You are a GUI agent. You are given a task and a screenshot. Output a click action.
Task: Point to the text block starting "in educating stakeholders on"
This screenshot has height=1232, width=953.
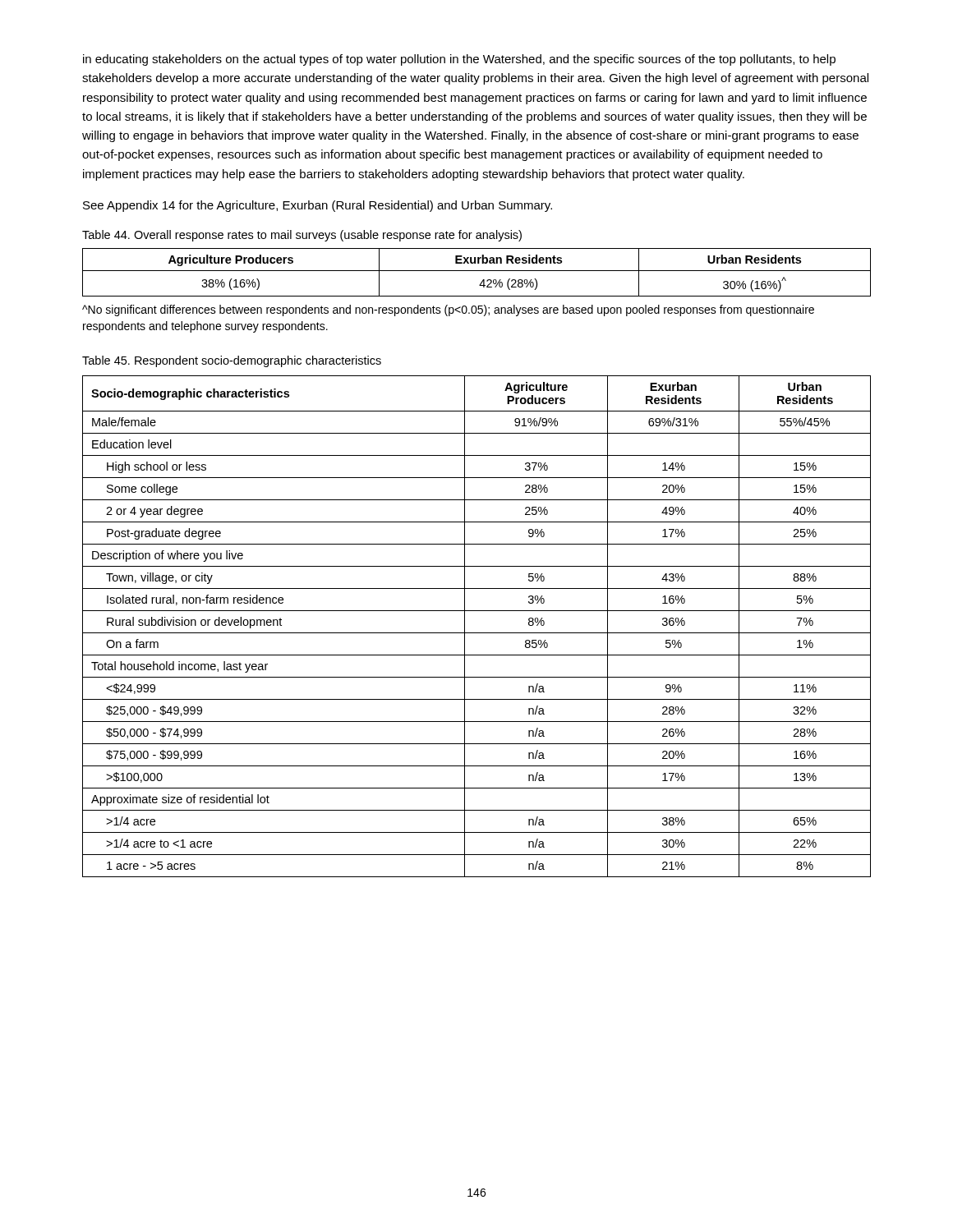[x=476, y=116]
